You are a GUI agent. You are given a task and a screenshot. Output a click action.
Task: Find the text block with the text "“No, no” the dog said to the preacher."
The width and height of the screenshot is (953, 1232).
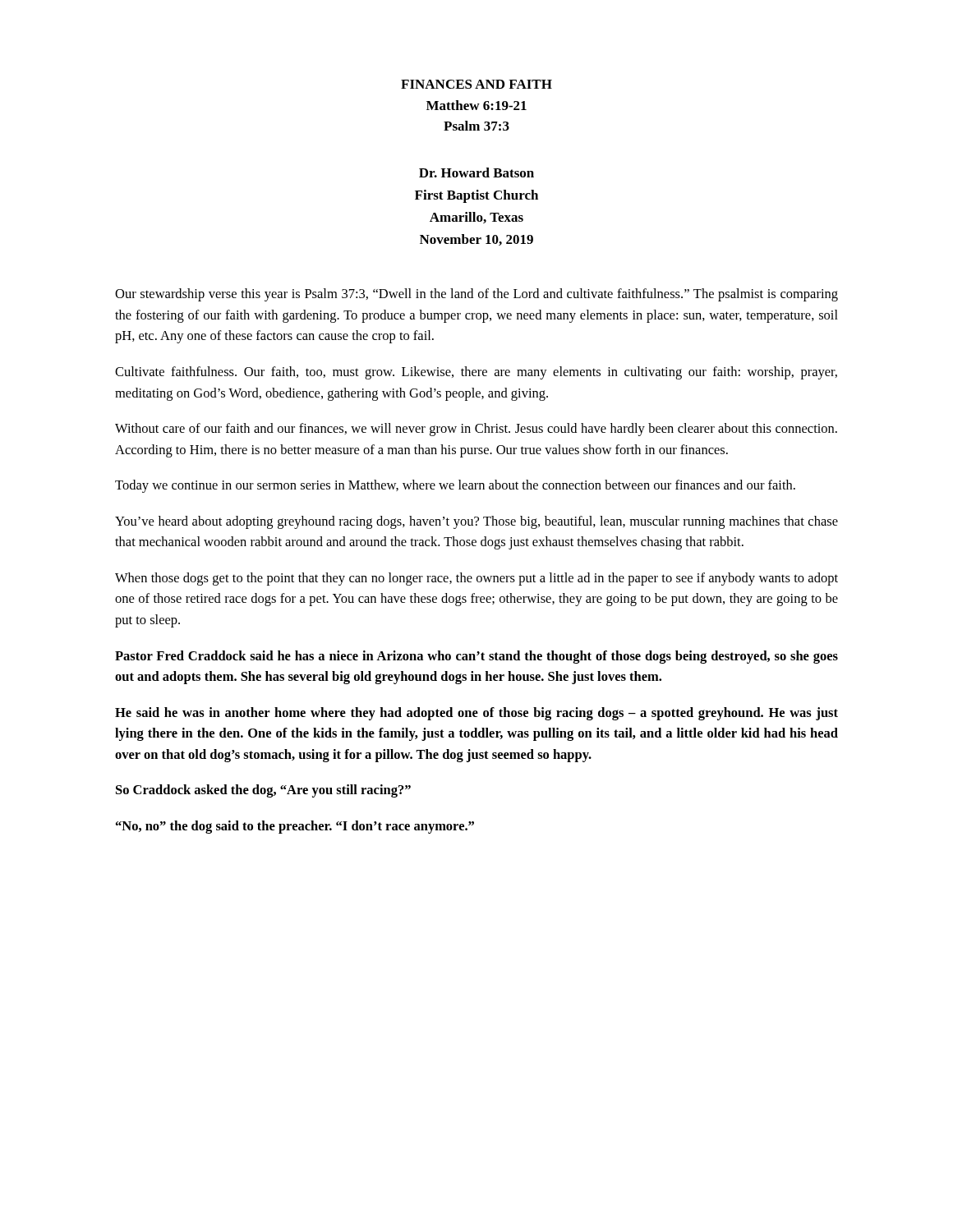click(295, 826)
